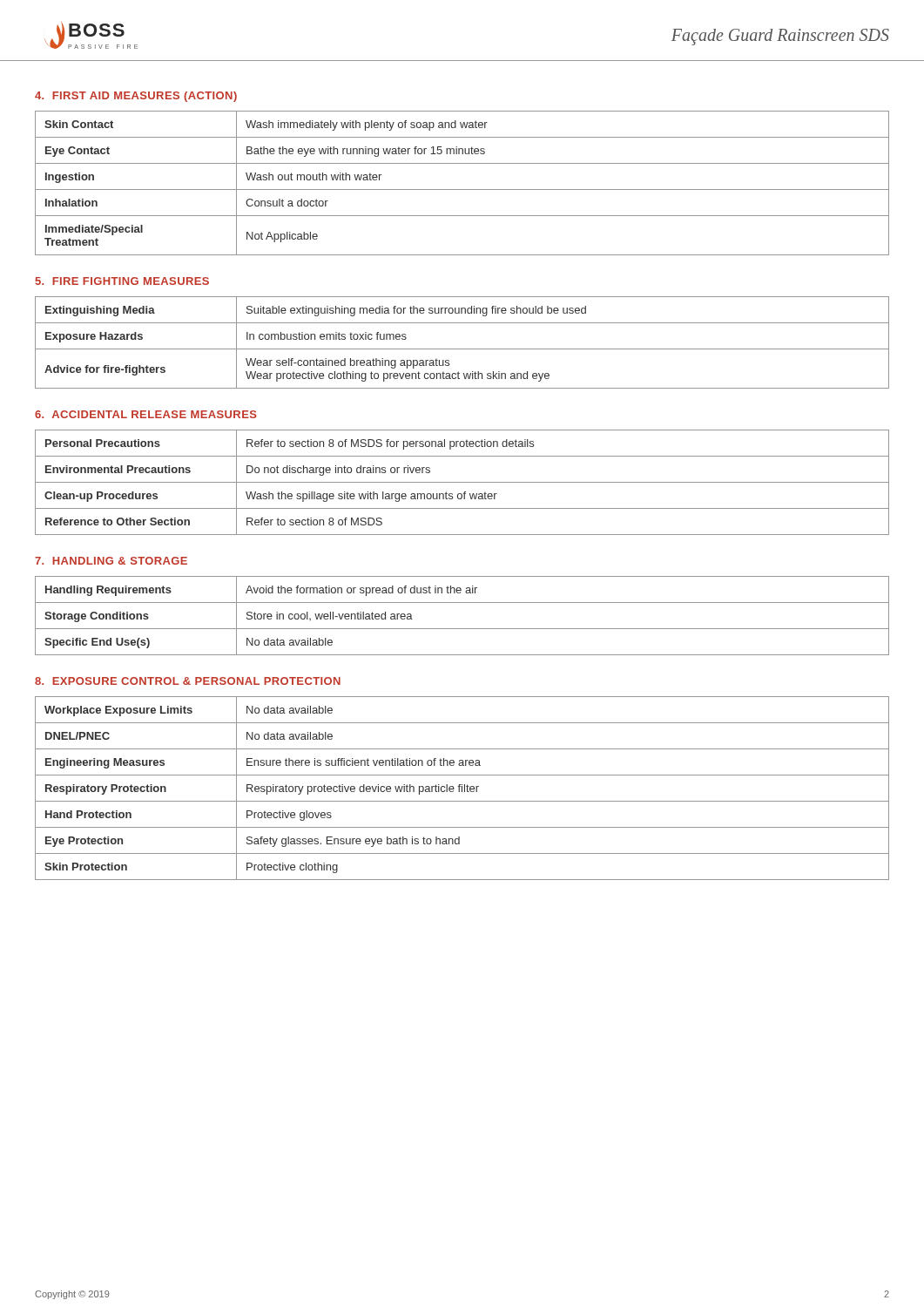Locate the region starting "8. EXPOSURE CONTROL & PERSONAL PROTECTION"
This screenshot has height=1307, width=924.
coord(188,681)
